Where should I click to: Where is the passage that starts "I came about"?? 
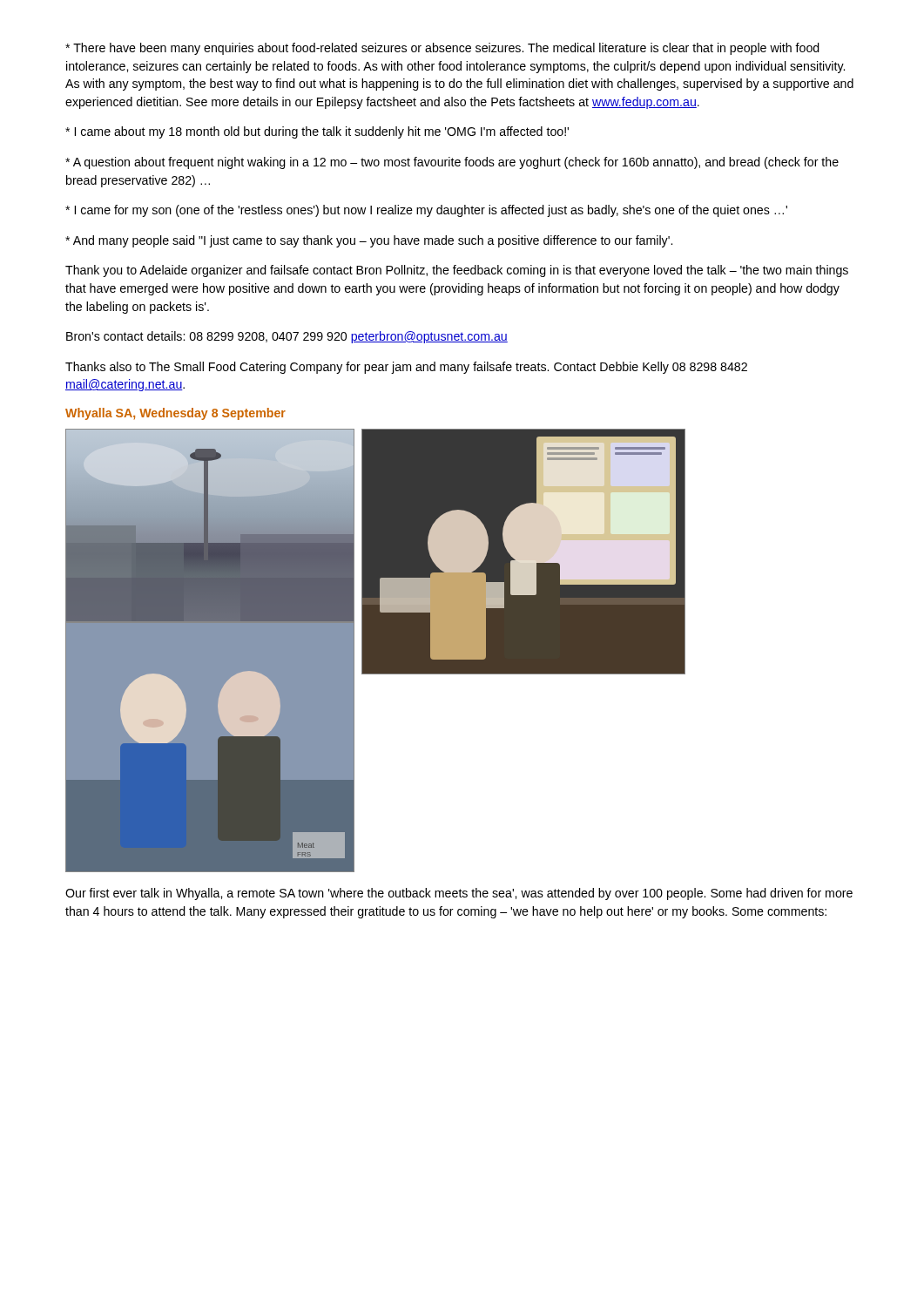(x=317, y=132)
